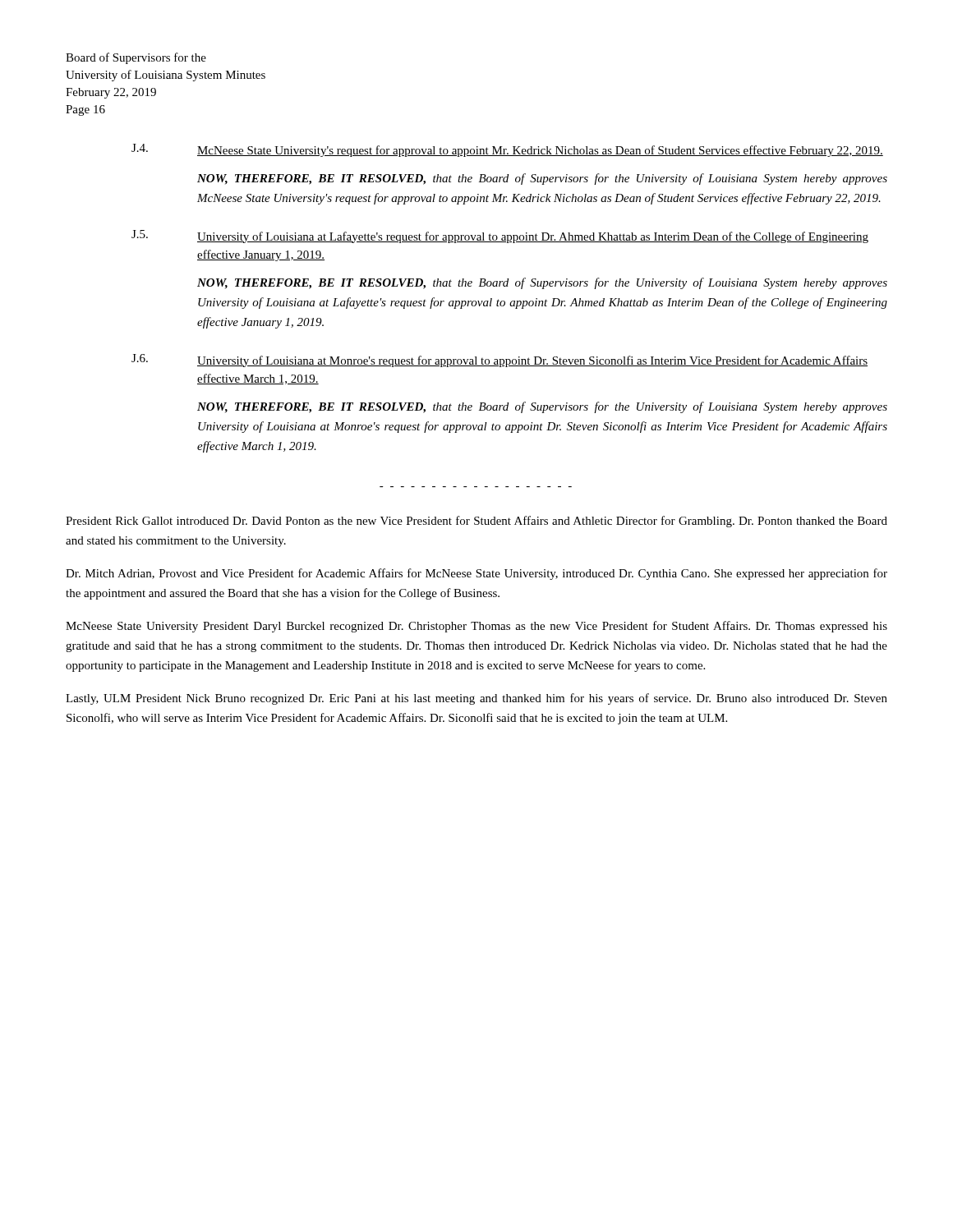This screenshot has height=1232, width=953.
Task: Click on the passage starting "- - - - - -"
Action: pos(476,485)
